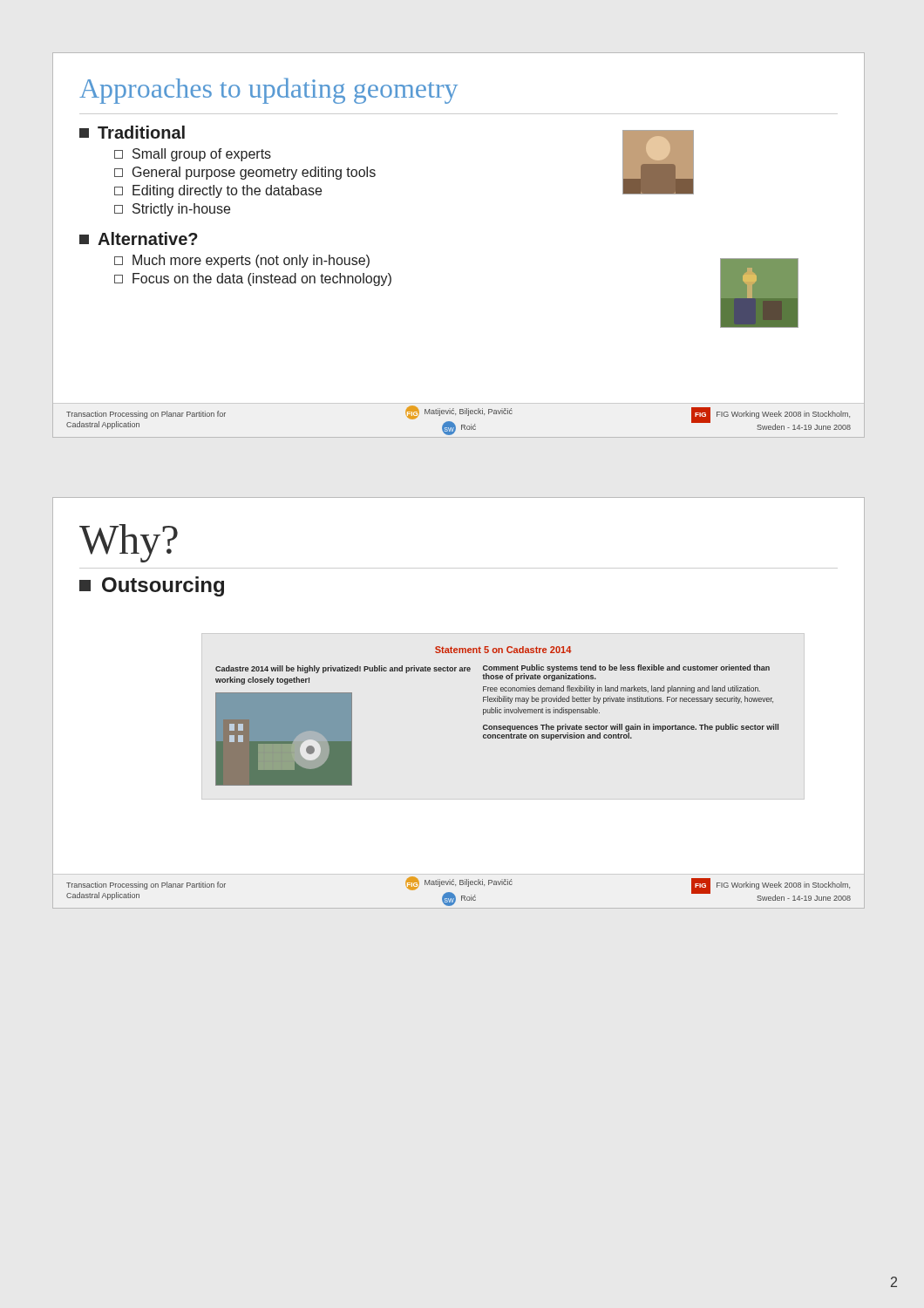The width and height of the screenshot is (924, 1308).
Task: Locate the region starting "Focus on the data"
Action: pos(253,279)
